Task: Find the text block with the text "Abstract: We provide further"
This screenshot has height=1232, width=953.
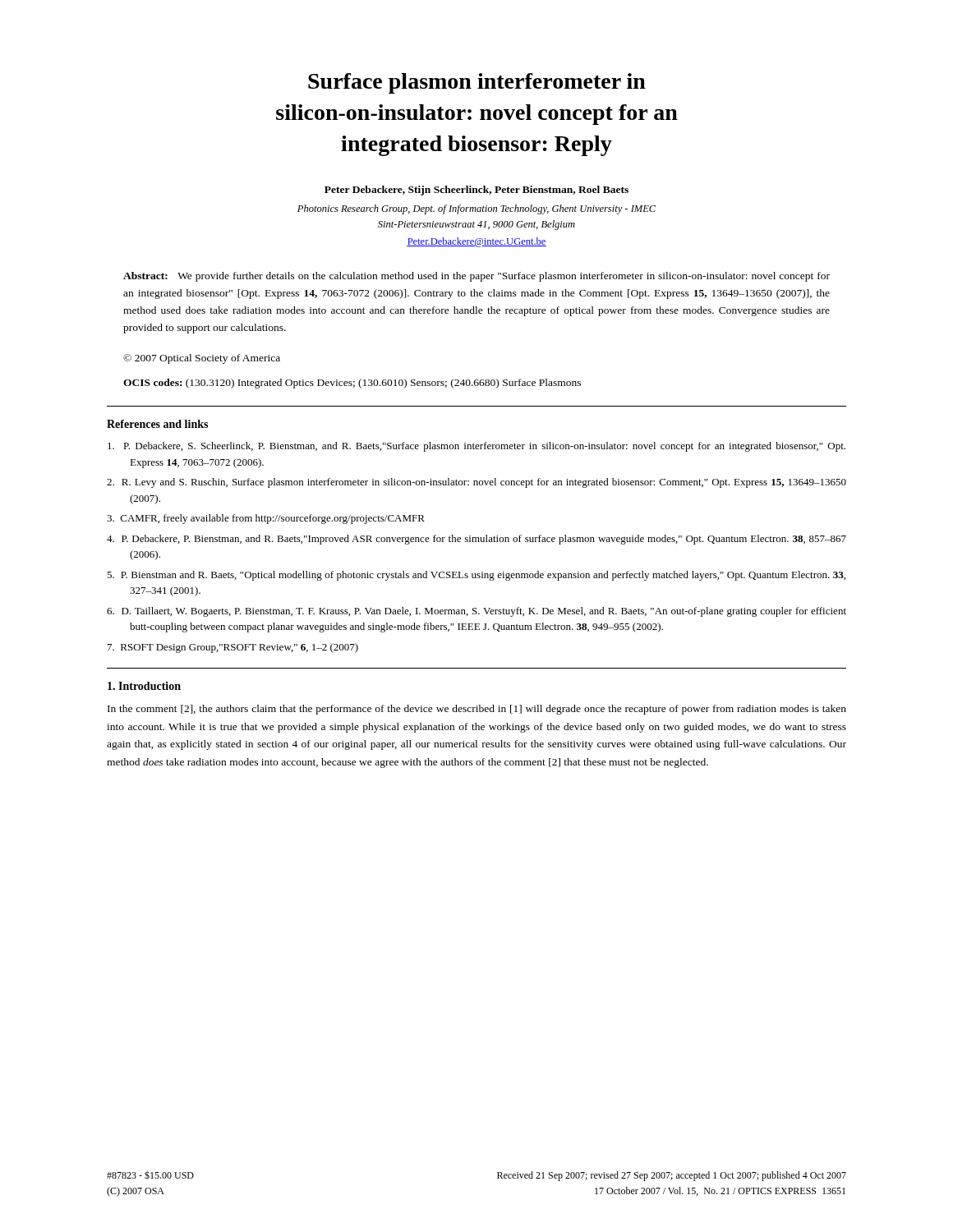Action: (476, 301)
